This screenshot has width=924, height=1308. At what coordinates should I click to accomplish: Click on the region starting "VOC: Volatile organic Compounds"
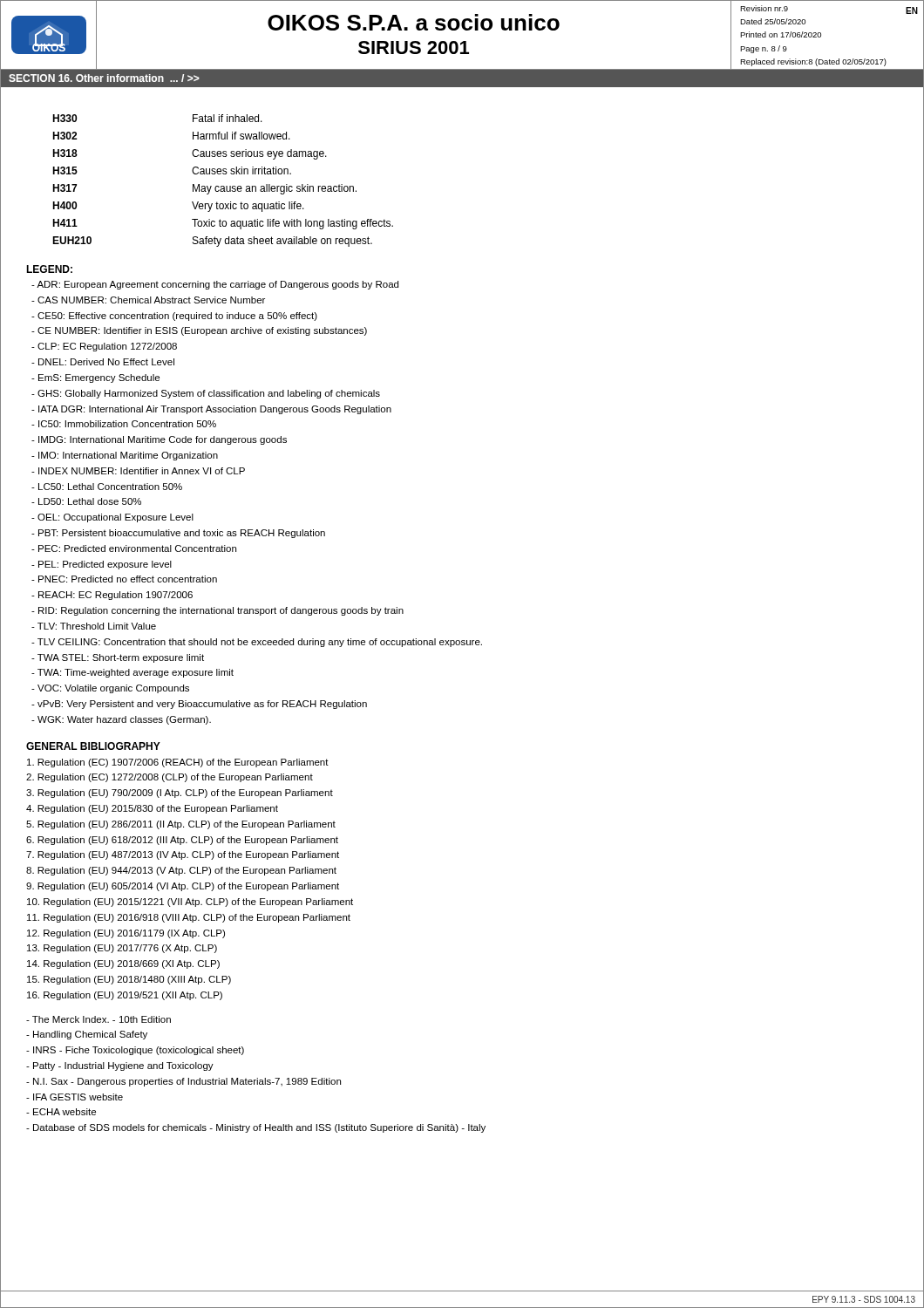click(x=111, y=688)
